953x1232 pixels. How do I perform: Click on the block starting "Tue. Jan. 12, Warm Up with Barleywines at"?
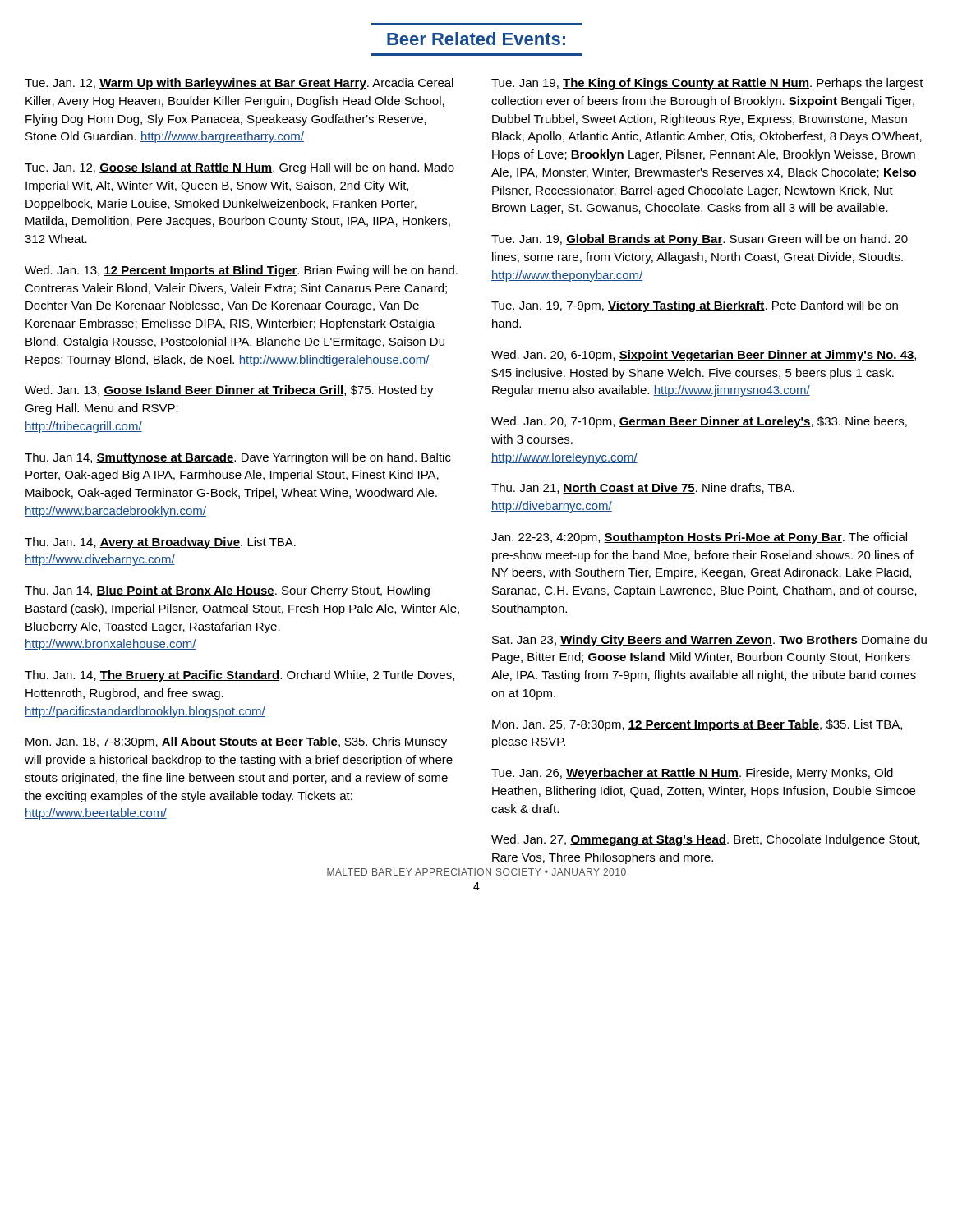(239, 109)
